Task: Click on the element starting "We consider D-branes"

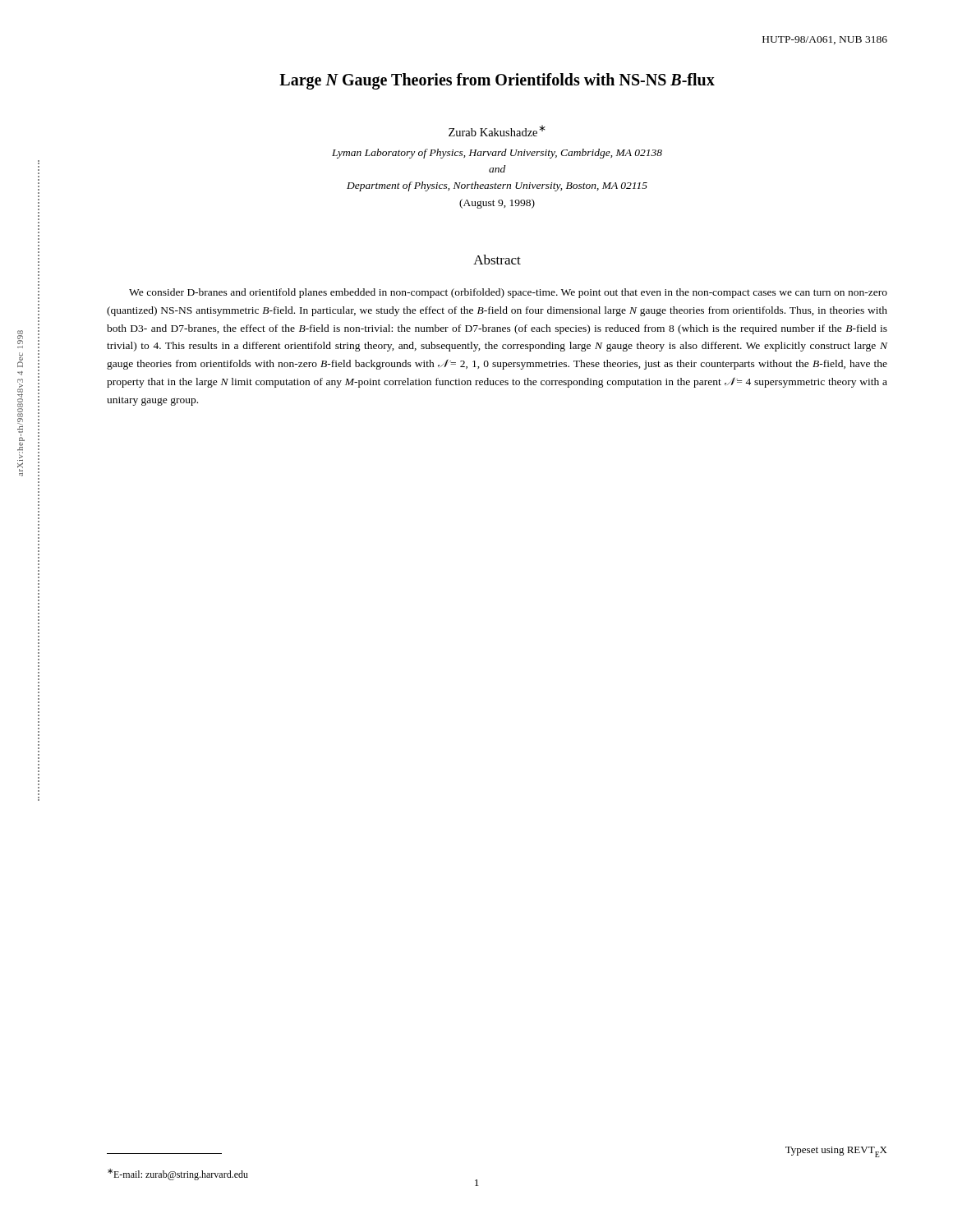Action: coord(497,346)
